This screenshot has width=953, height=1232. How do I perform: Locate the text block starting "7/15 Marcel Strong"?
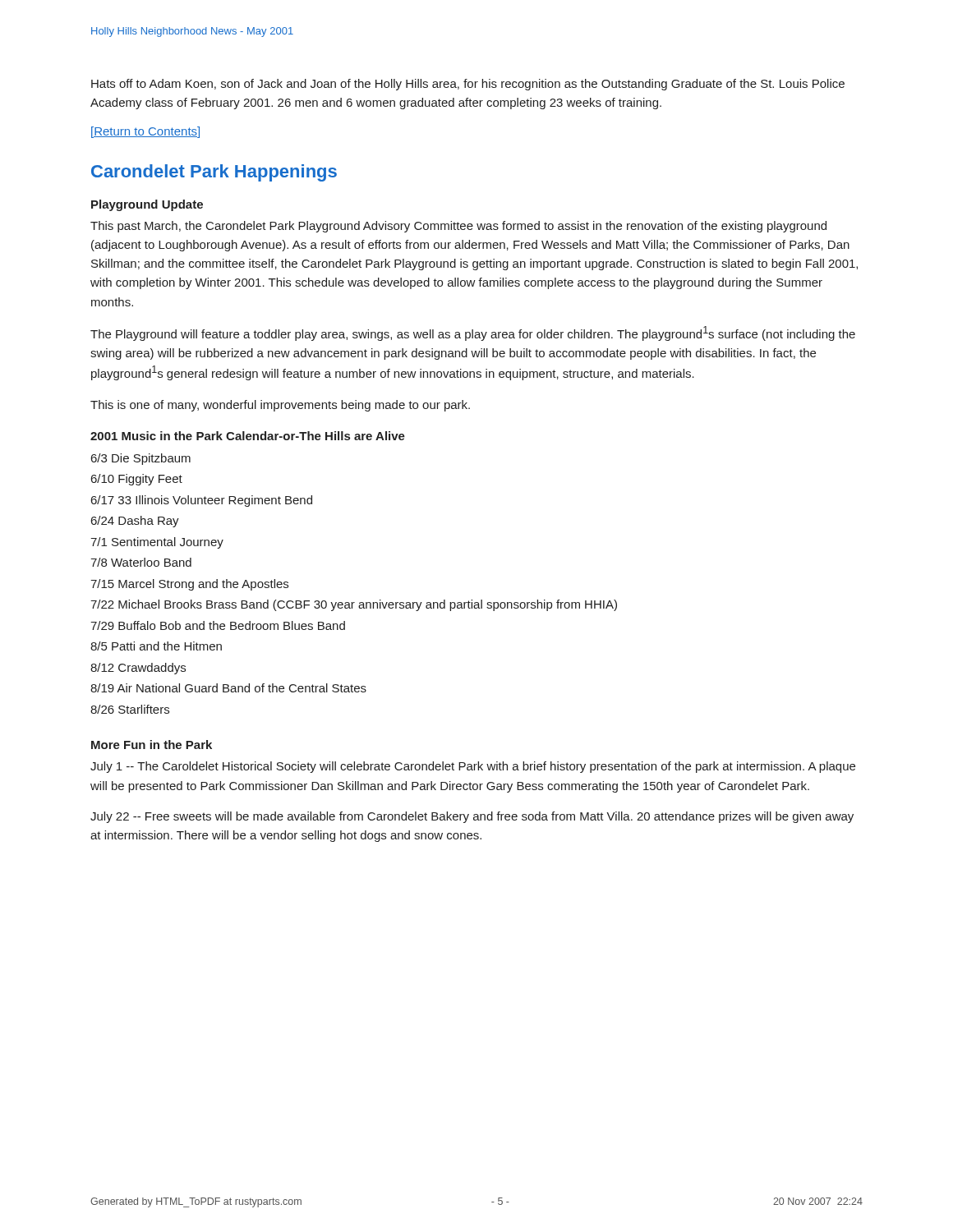click(190, 583)
